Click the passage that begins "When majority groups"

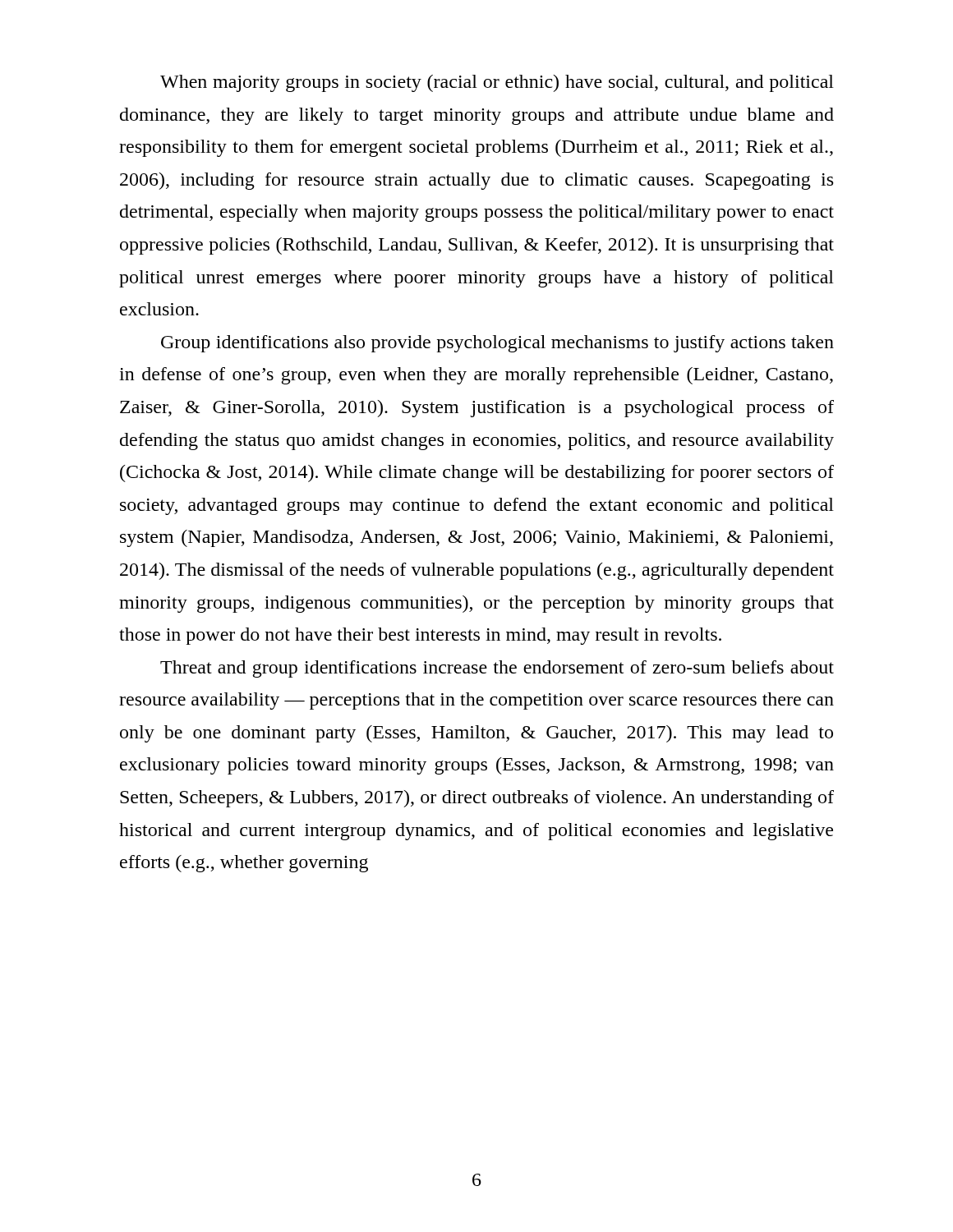click(x=476, y=195)
